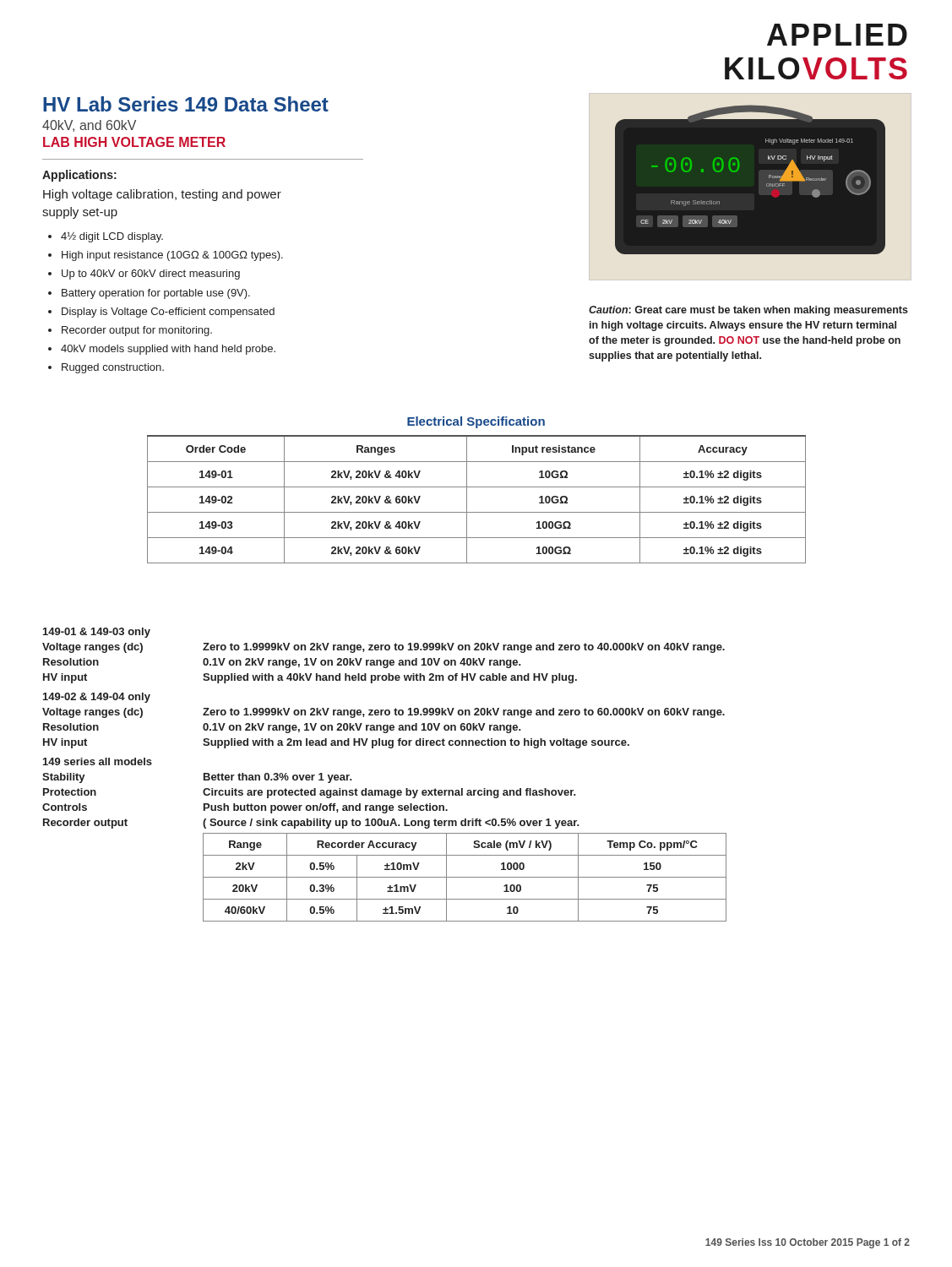The width and height of the screenshot is (952, 1267).
Task: Select the title
Action: tap(220, 234)
